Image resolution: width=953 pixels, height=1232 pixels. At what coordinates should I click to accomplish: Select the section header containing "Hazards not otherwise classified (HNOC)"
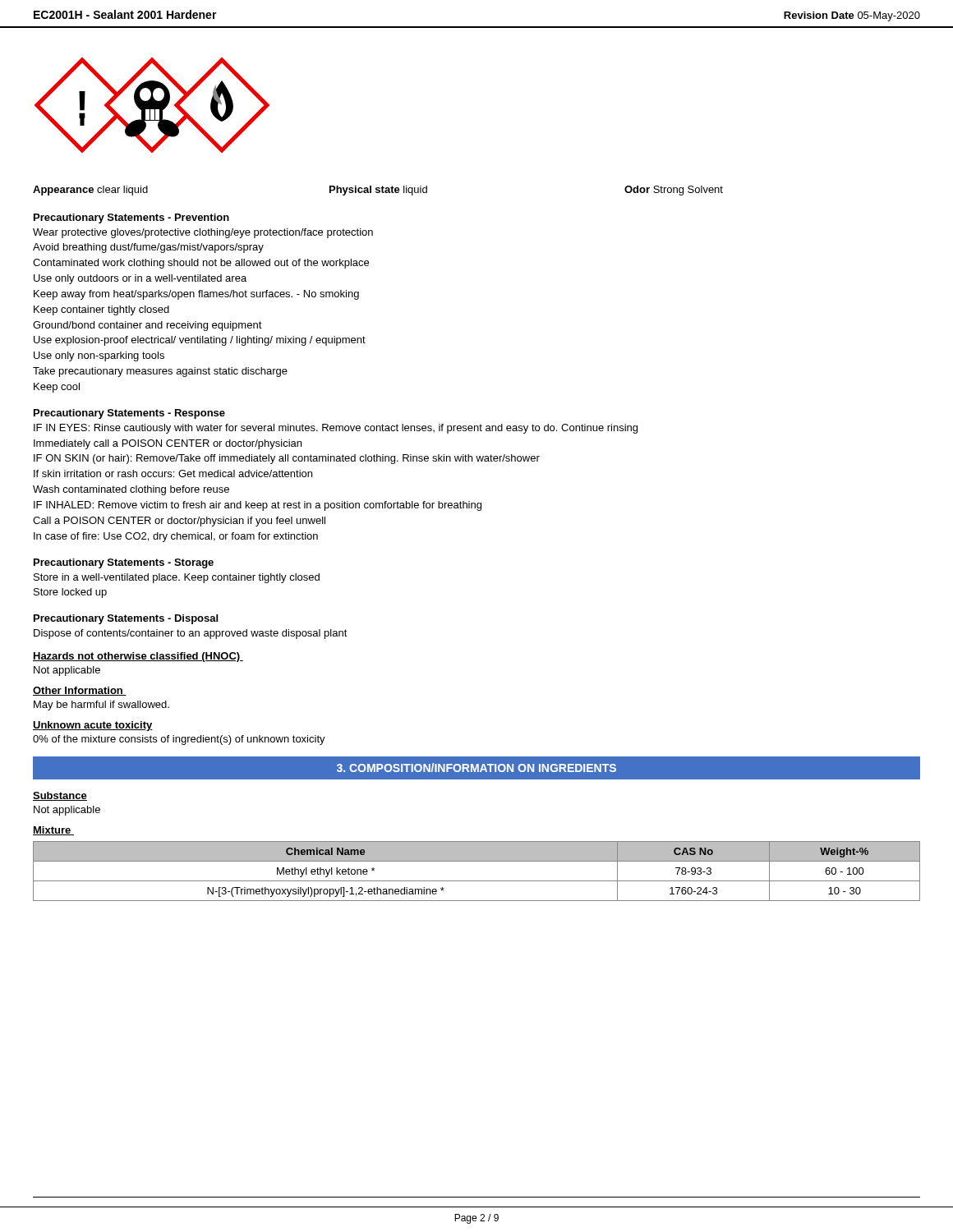tap(138, 656)
